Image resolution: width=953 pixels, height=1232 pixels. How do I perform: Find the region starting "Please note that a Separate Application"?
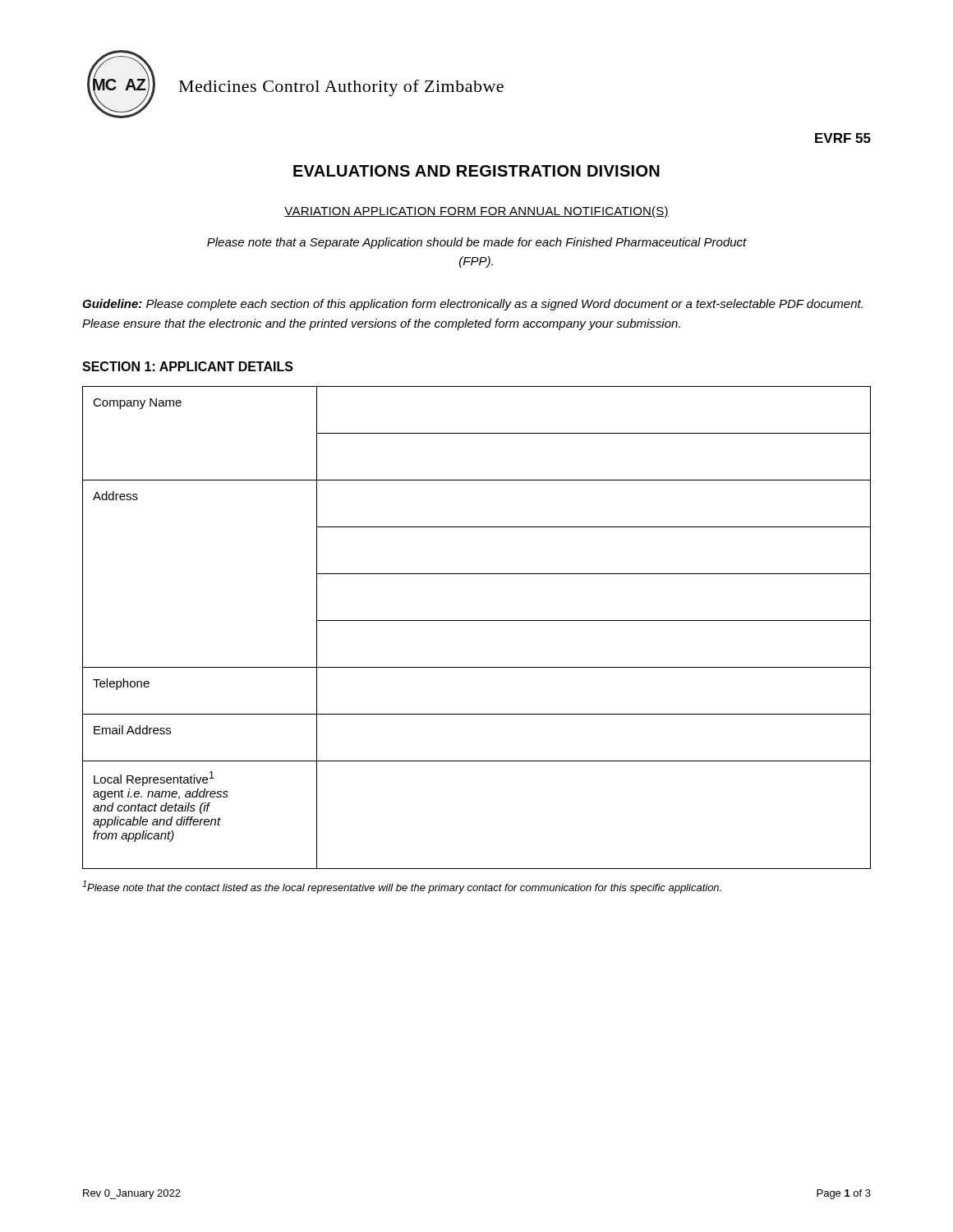point(476,251)
